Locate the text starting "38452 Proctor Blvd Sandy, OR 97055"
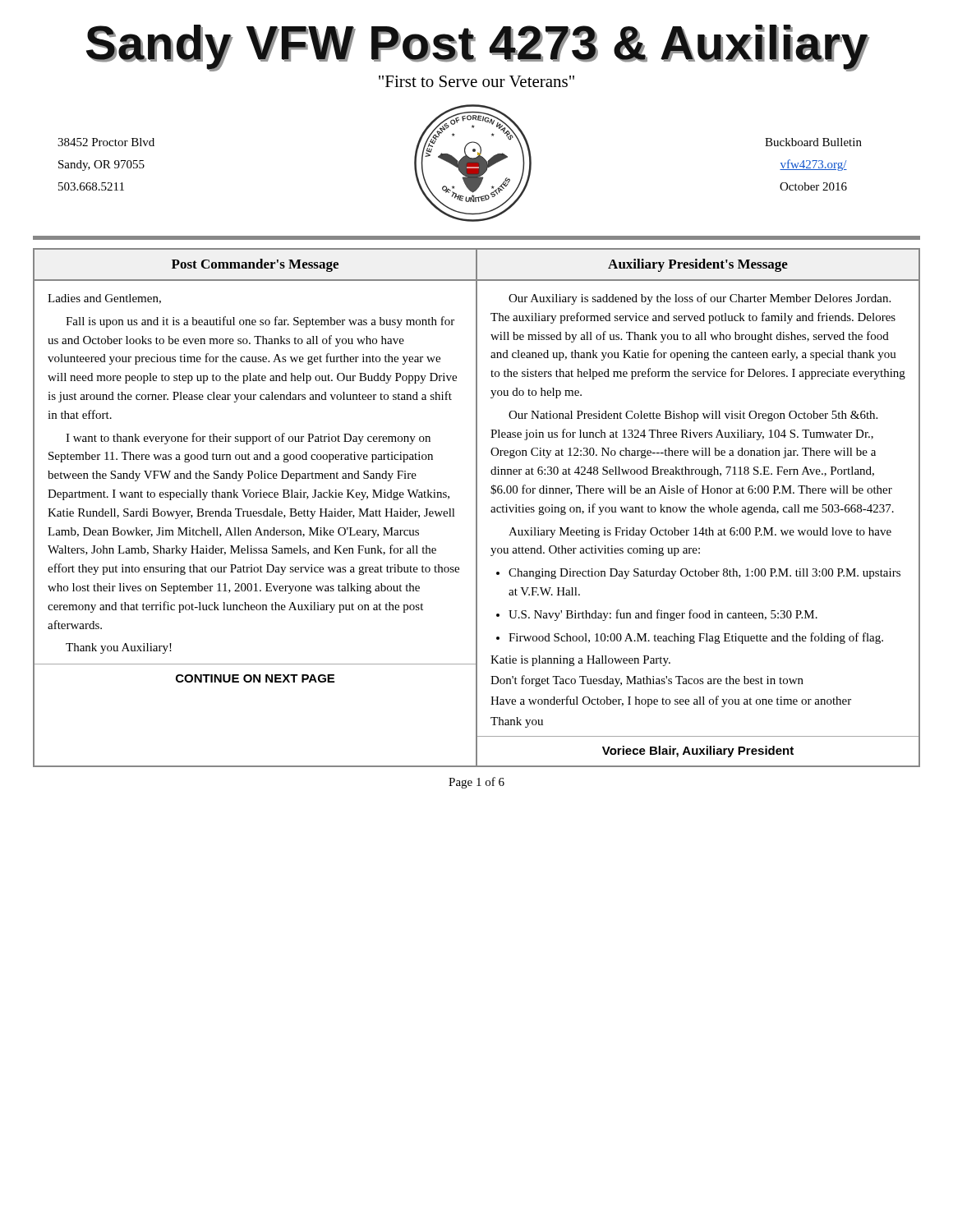Image resolution: width=953 pixels, height=1232 pixels. (x=106, y=164)
